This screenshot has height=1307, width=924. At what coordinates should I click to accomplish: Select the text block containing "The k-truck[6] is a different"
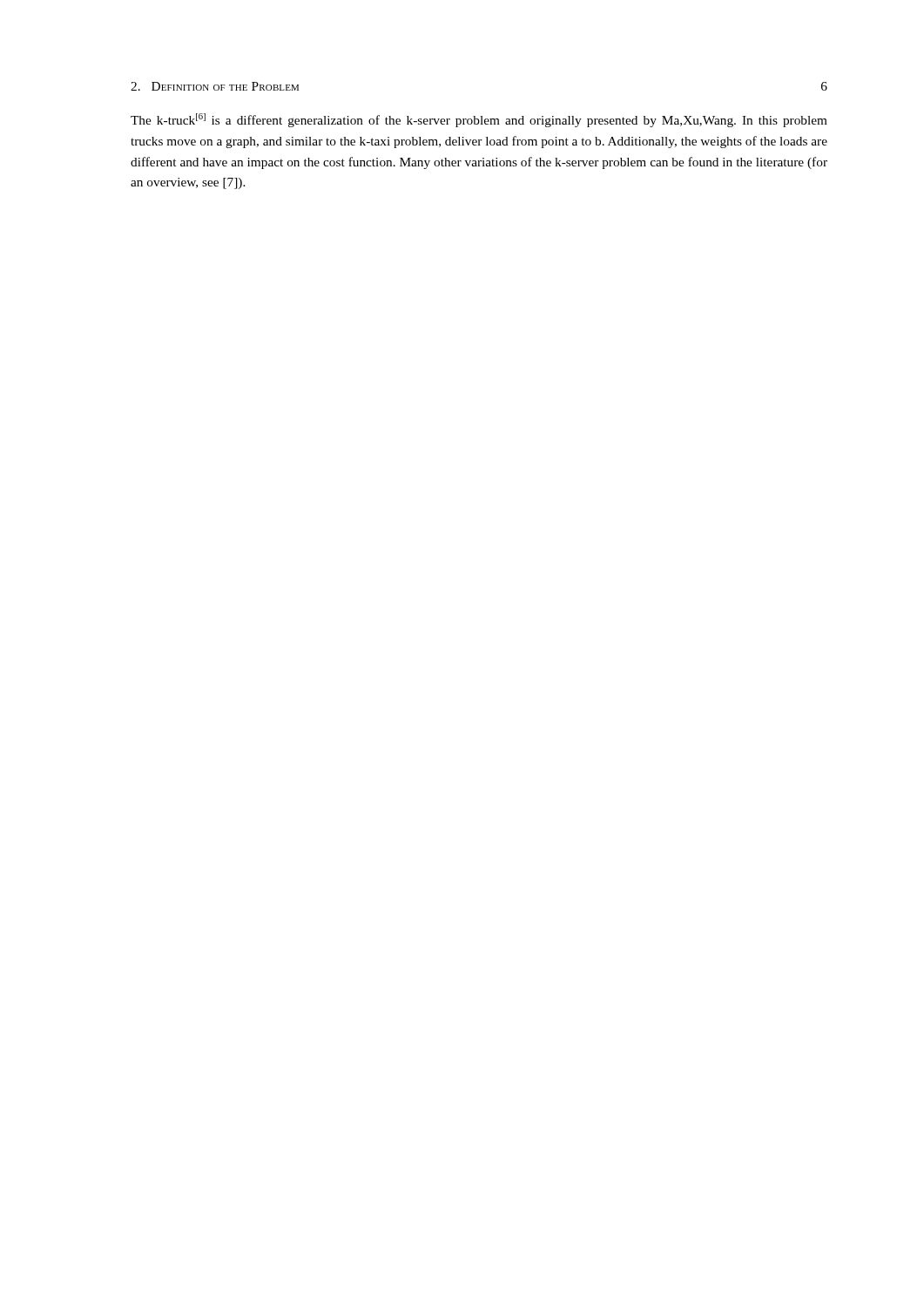(479, 150)
